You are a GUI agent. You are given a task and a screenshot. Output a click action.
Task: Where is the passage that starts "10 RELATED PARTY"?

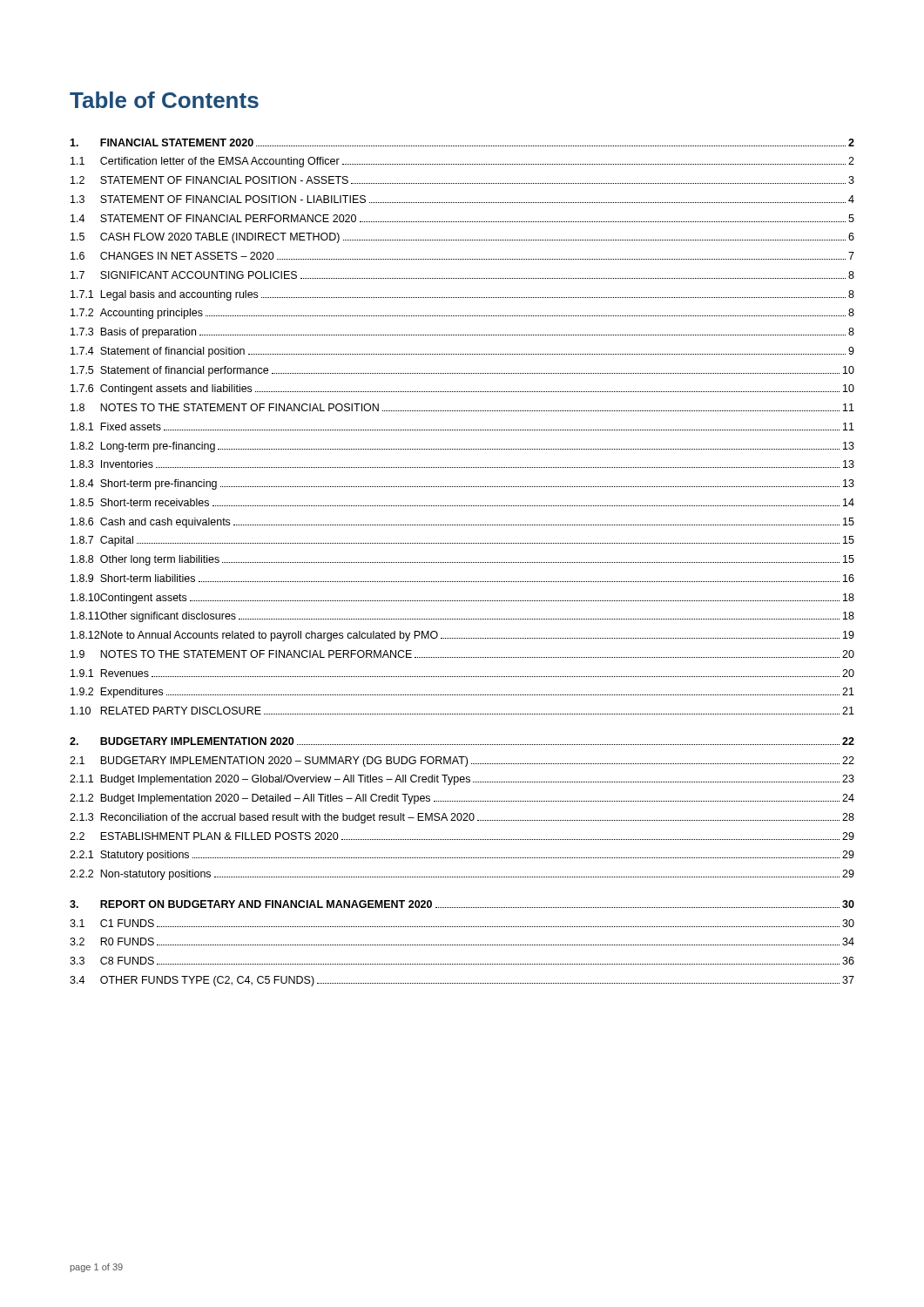point(462,711)
